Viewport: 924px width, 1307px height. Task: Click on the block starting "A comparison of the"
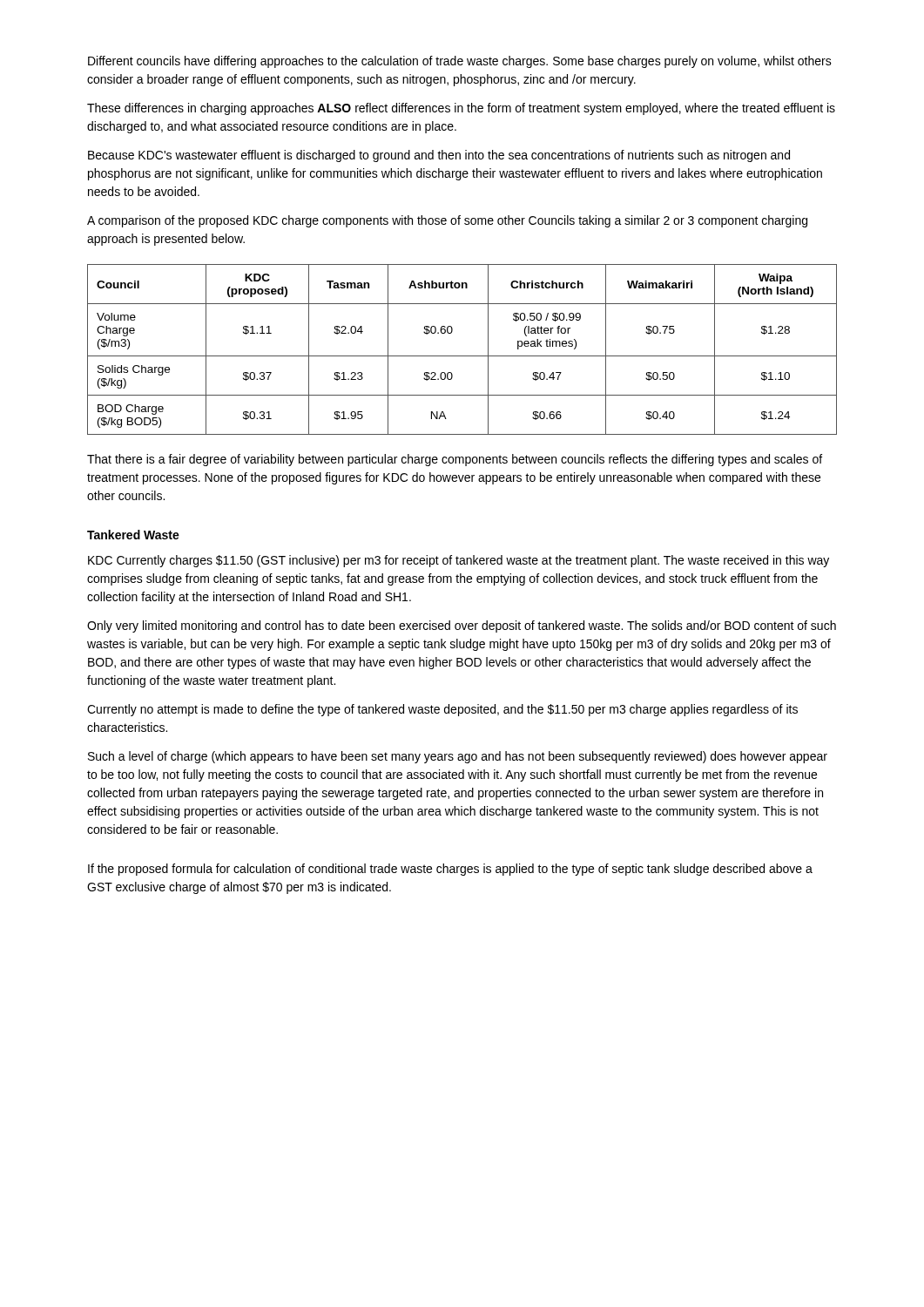point(448,230)
